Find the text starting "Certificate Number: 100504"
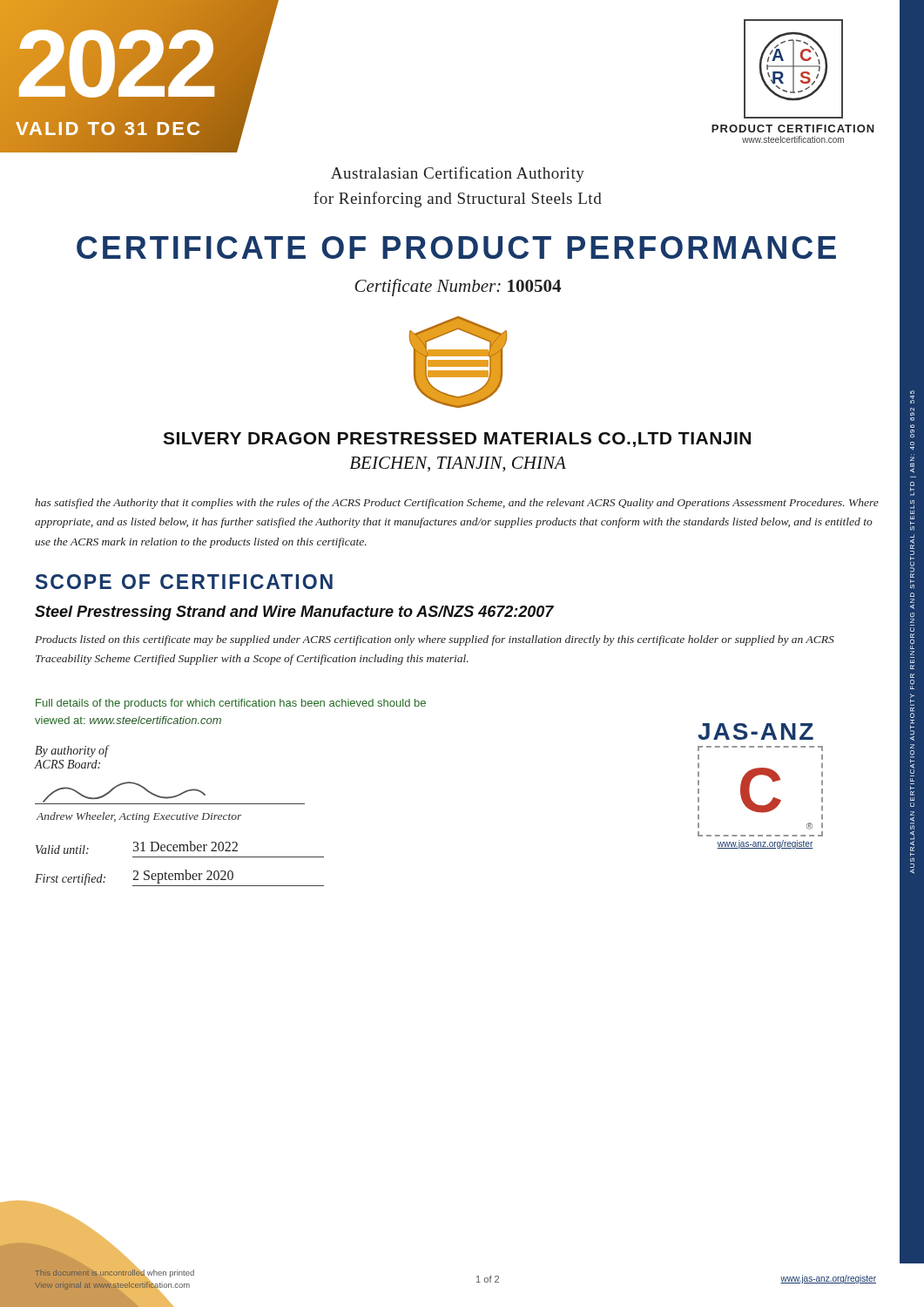Viewport: 924px width, 1307px height. [458, 286]
